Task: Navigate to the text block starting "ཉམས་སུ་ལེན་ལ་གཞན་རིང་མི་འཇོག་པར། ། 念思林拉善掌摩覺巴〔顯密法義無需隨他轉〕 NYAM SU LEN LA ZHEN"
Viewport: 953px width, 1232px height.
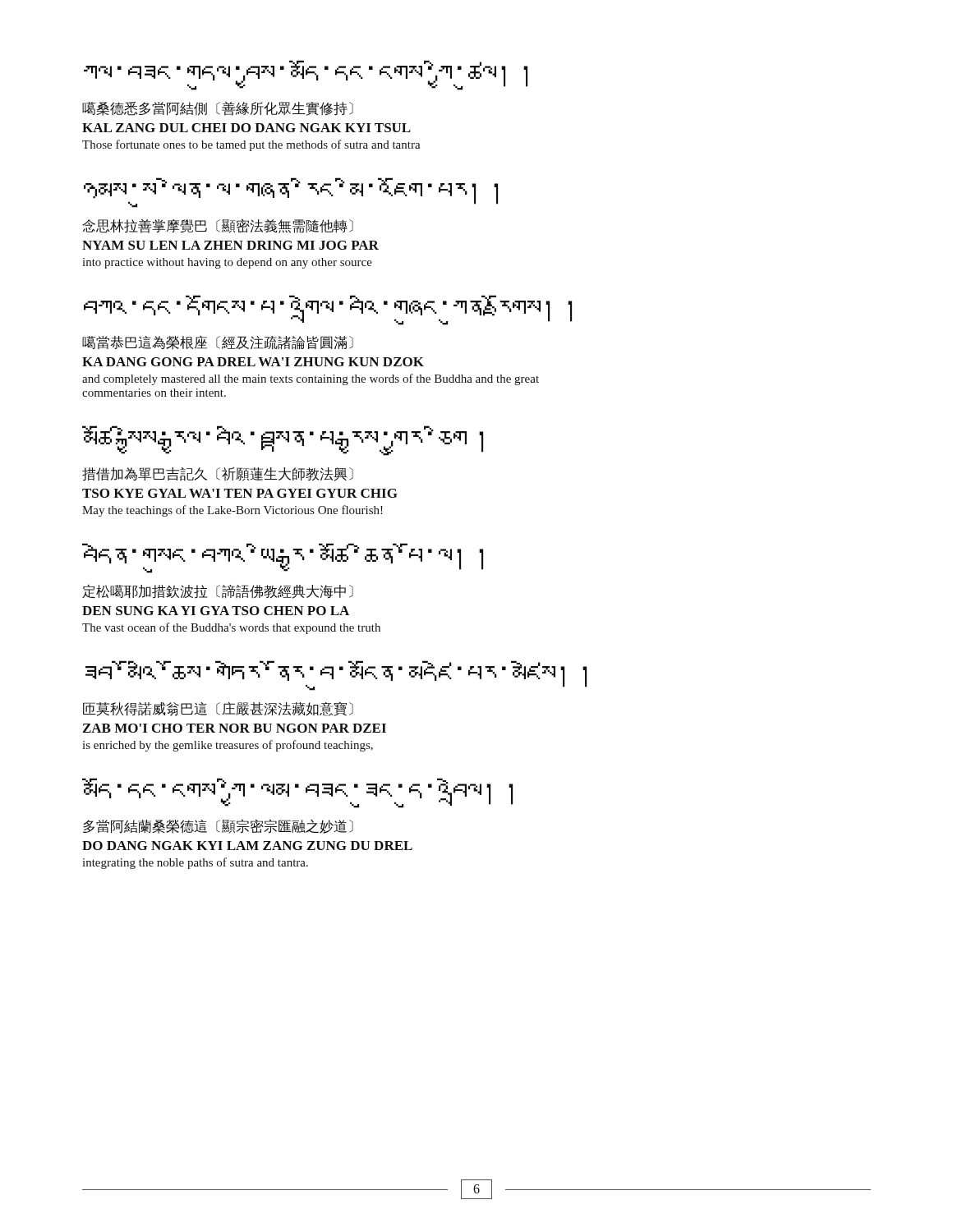Action: coord(291,193)
